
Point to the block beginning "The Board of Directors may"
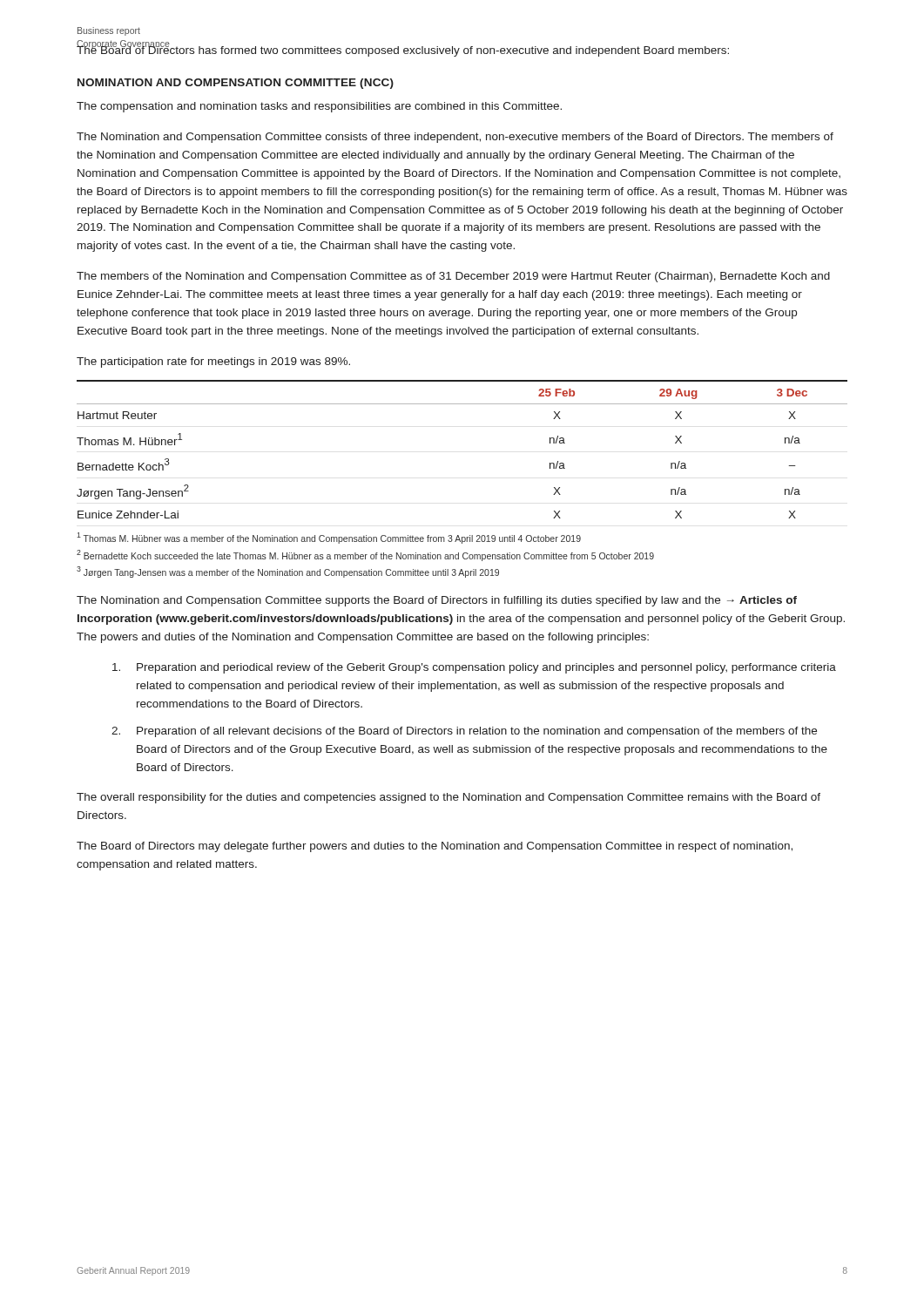[x=435, y=855]
